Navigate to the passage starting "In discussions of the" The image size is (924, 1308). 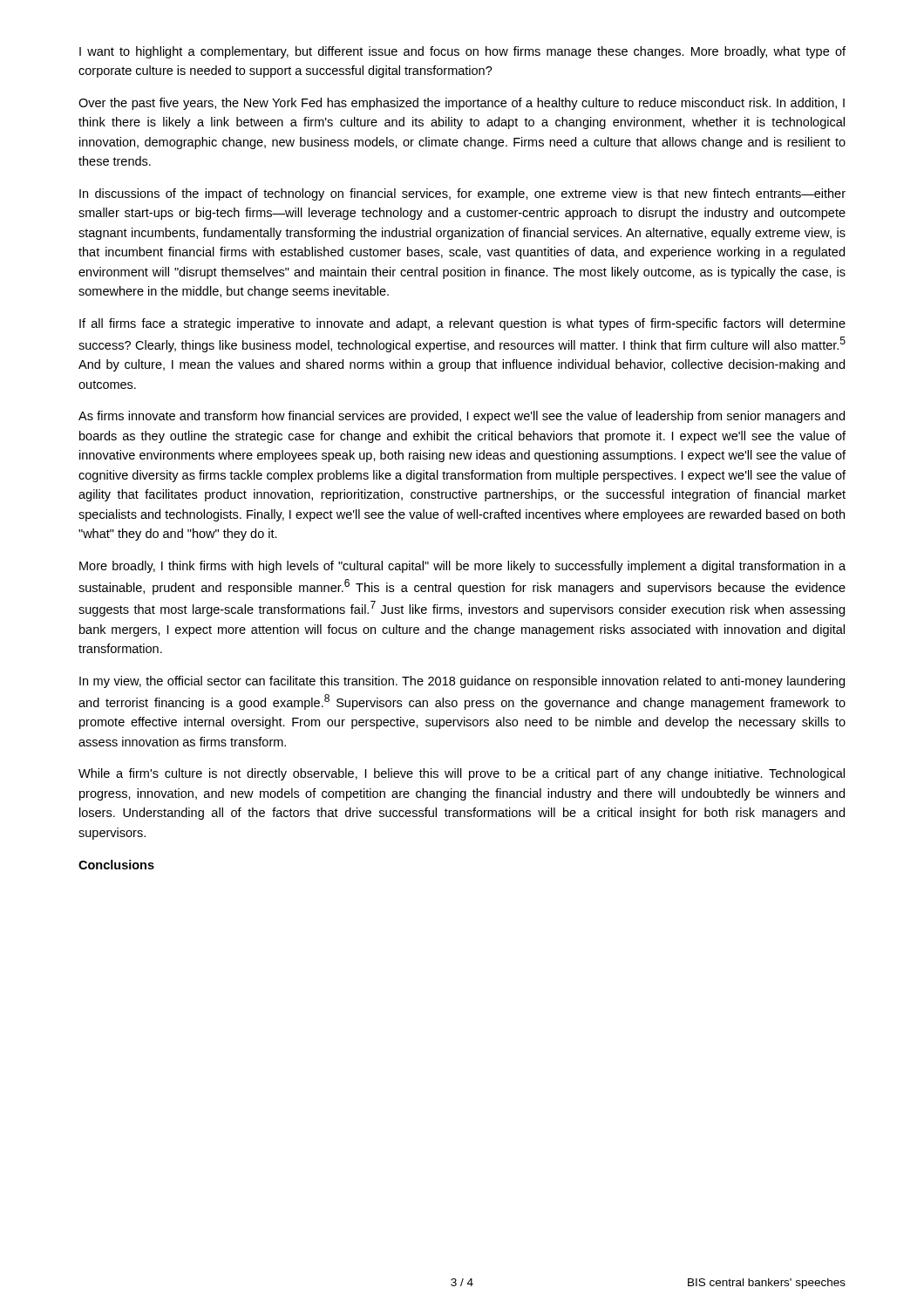pos(462,242)
